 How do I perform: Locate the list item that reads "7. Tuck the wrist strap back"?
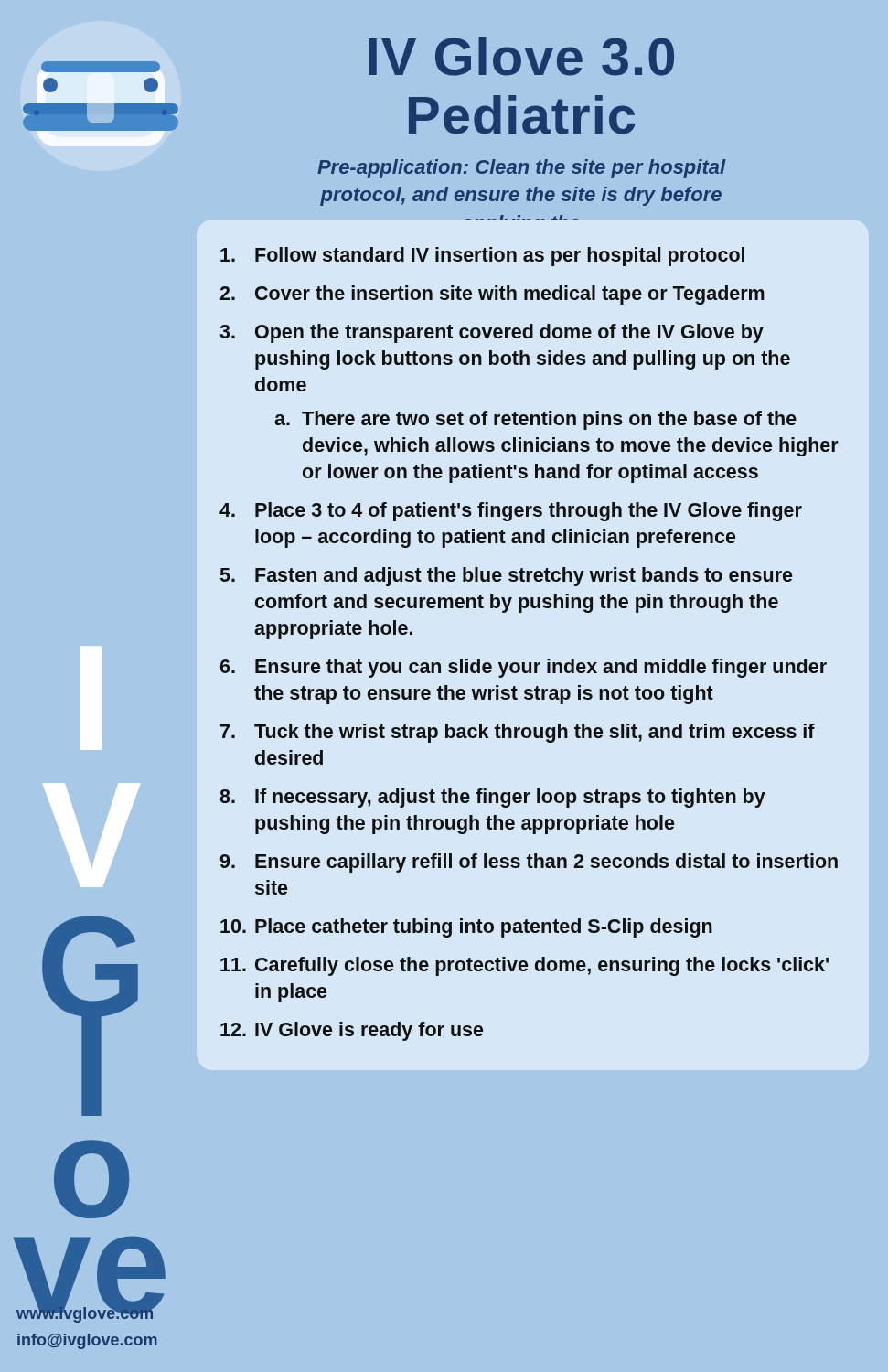[517, 744]
